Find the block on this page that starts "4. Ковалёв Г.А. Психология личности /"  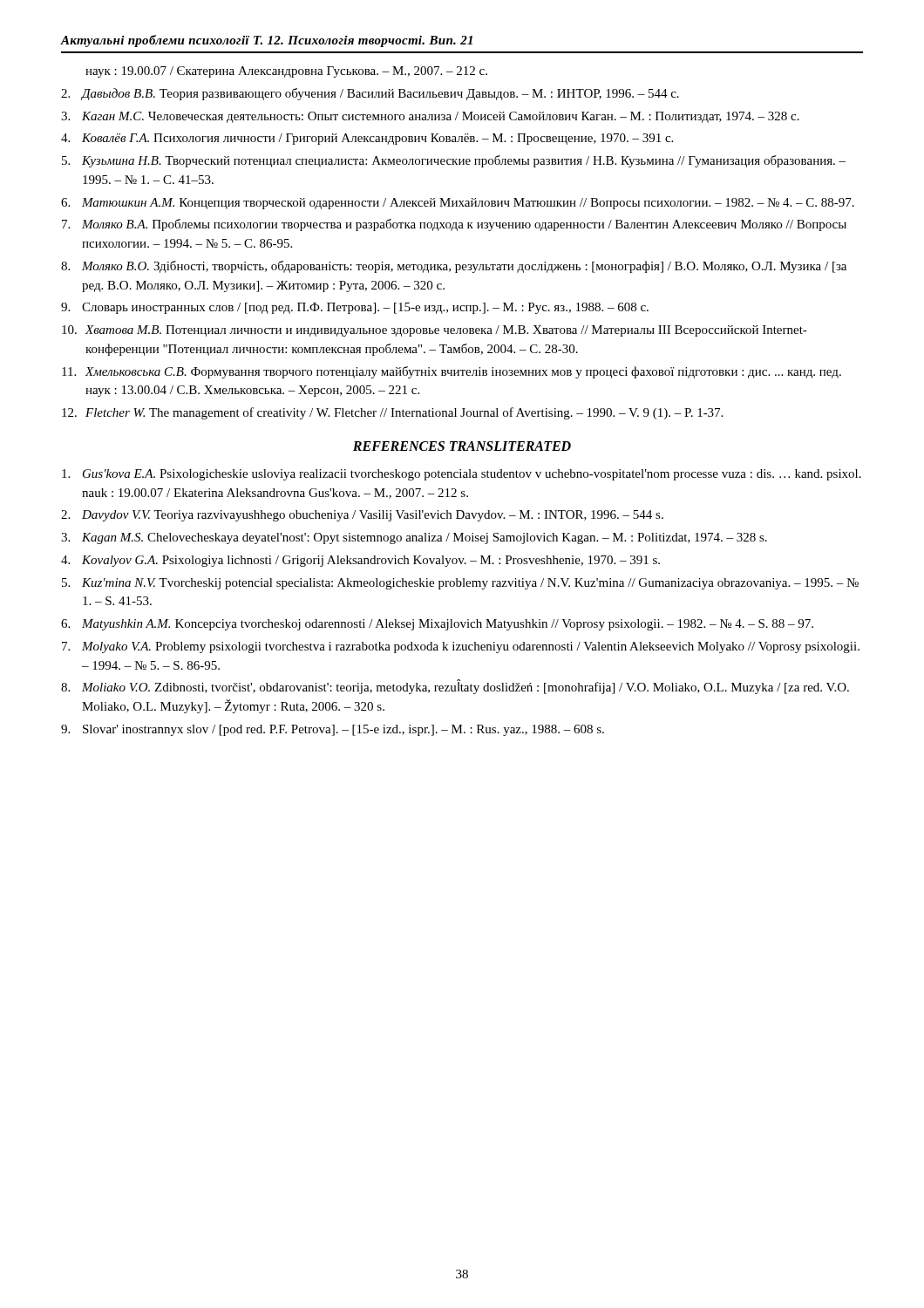coord(462,139)
